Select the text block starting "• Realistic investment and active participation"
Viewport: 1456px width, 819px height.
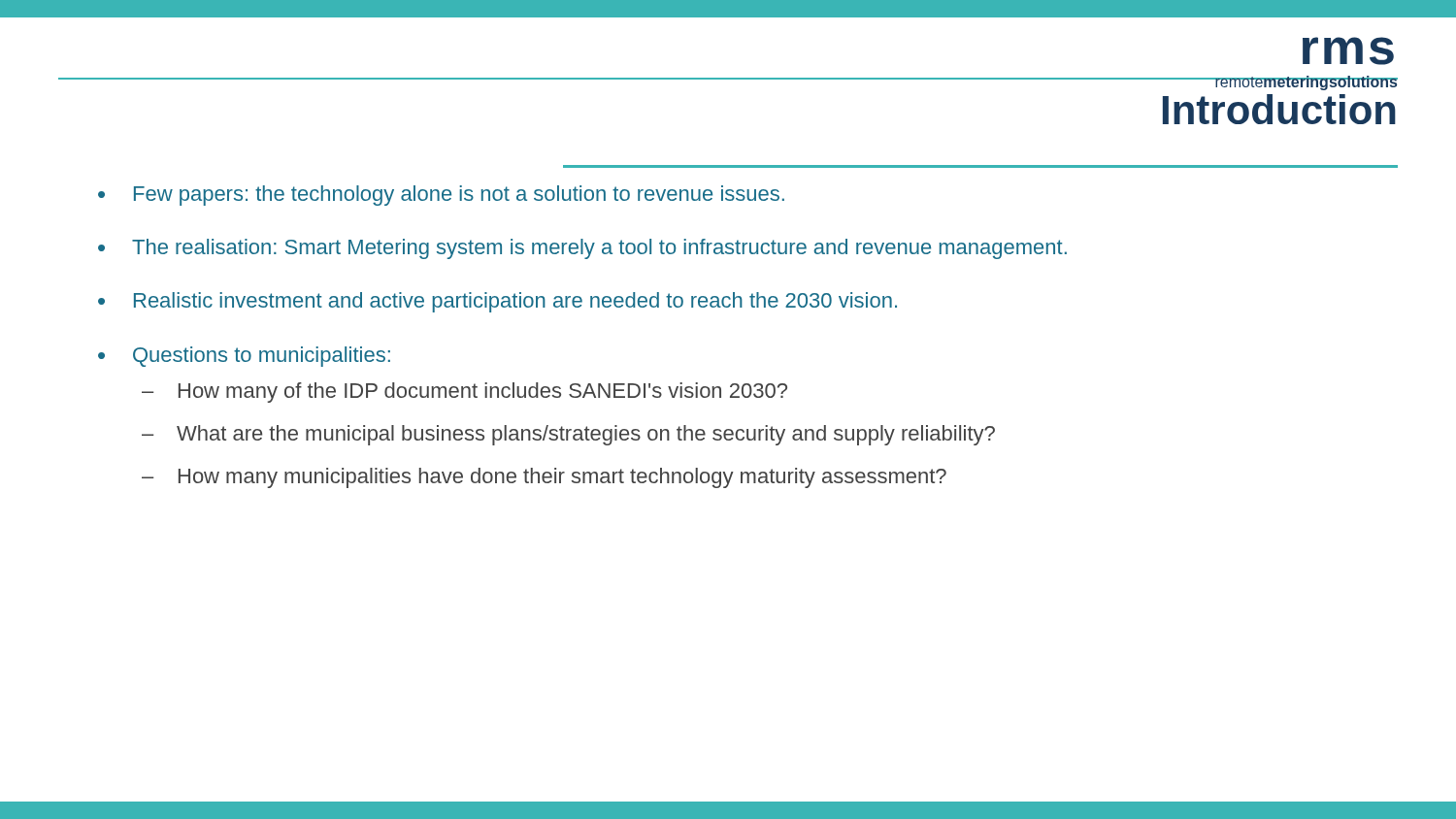[x=738, y=302]
